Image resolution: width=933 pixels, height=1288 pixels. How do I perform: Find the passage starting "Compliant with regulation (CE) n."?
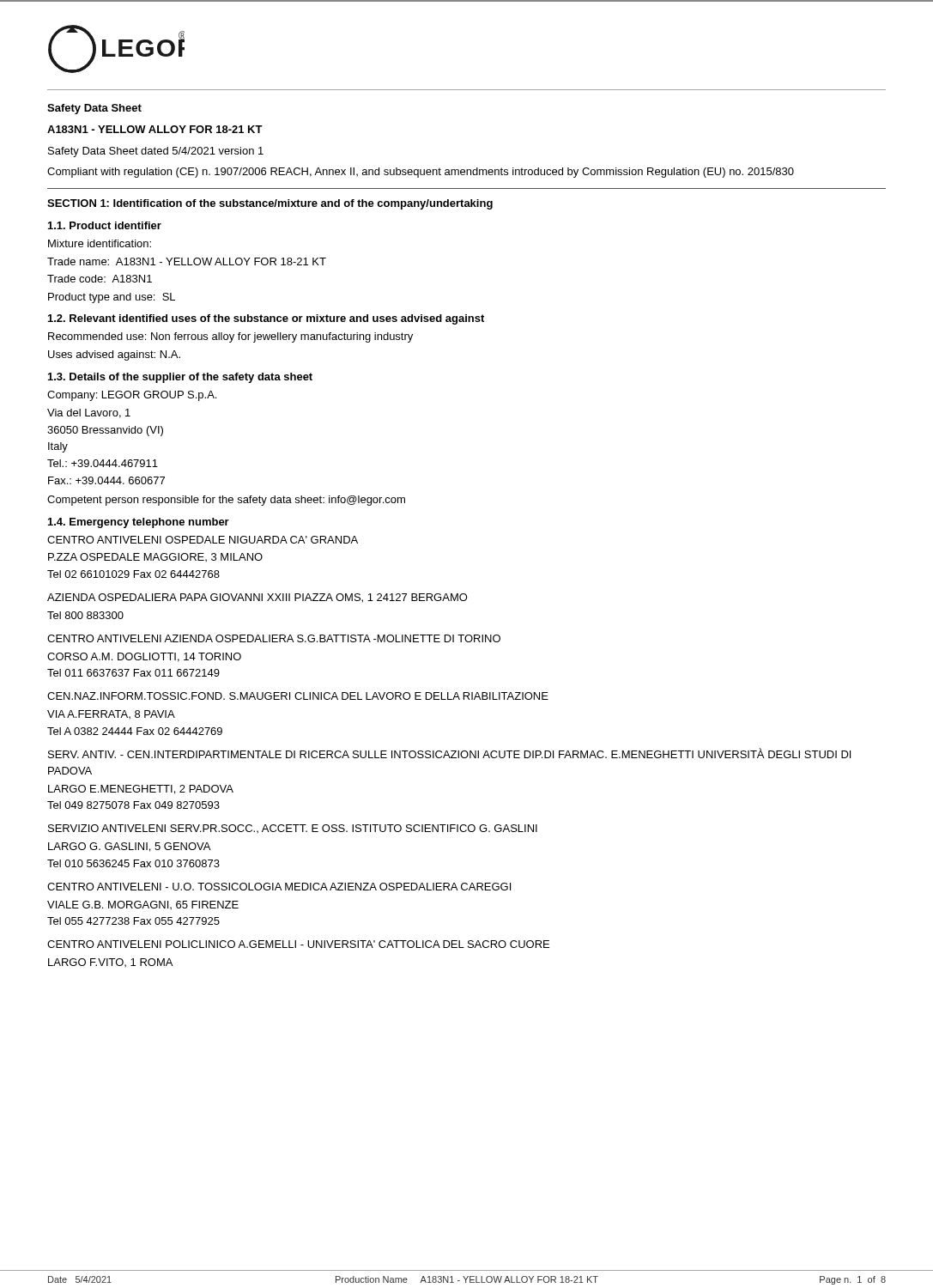point(466,172)
